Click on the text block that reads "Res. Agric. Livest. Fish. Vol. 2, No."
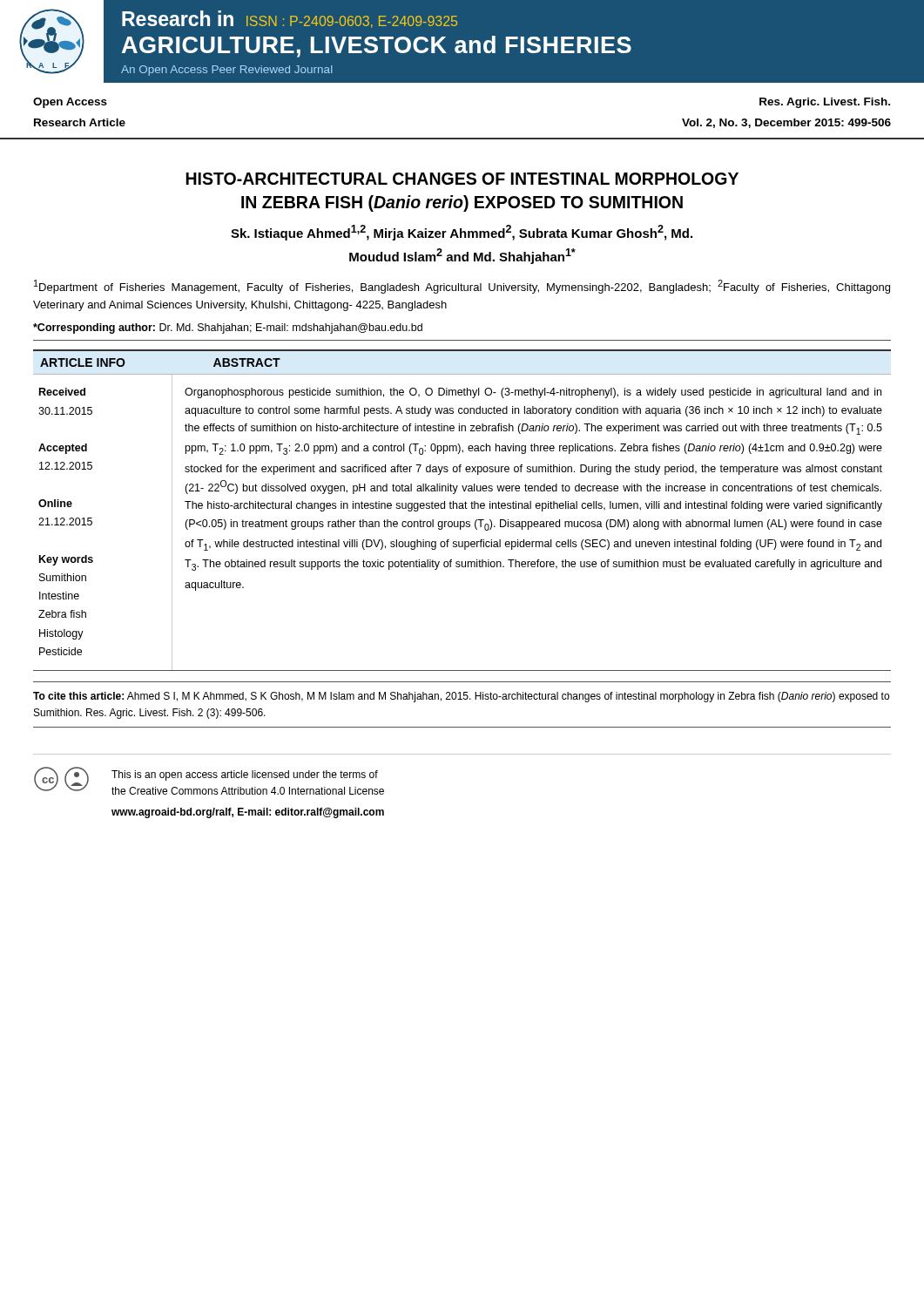This screenshot has height=1307, width=924. (x=786, y=112)
